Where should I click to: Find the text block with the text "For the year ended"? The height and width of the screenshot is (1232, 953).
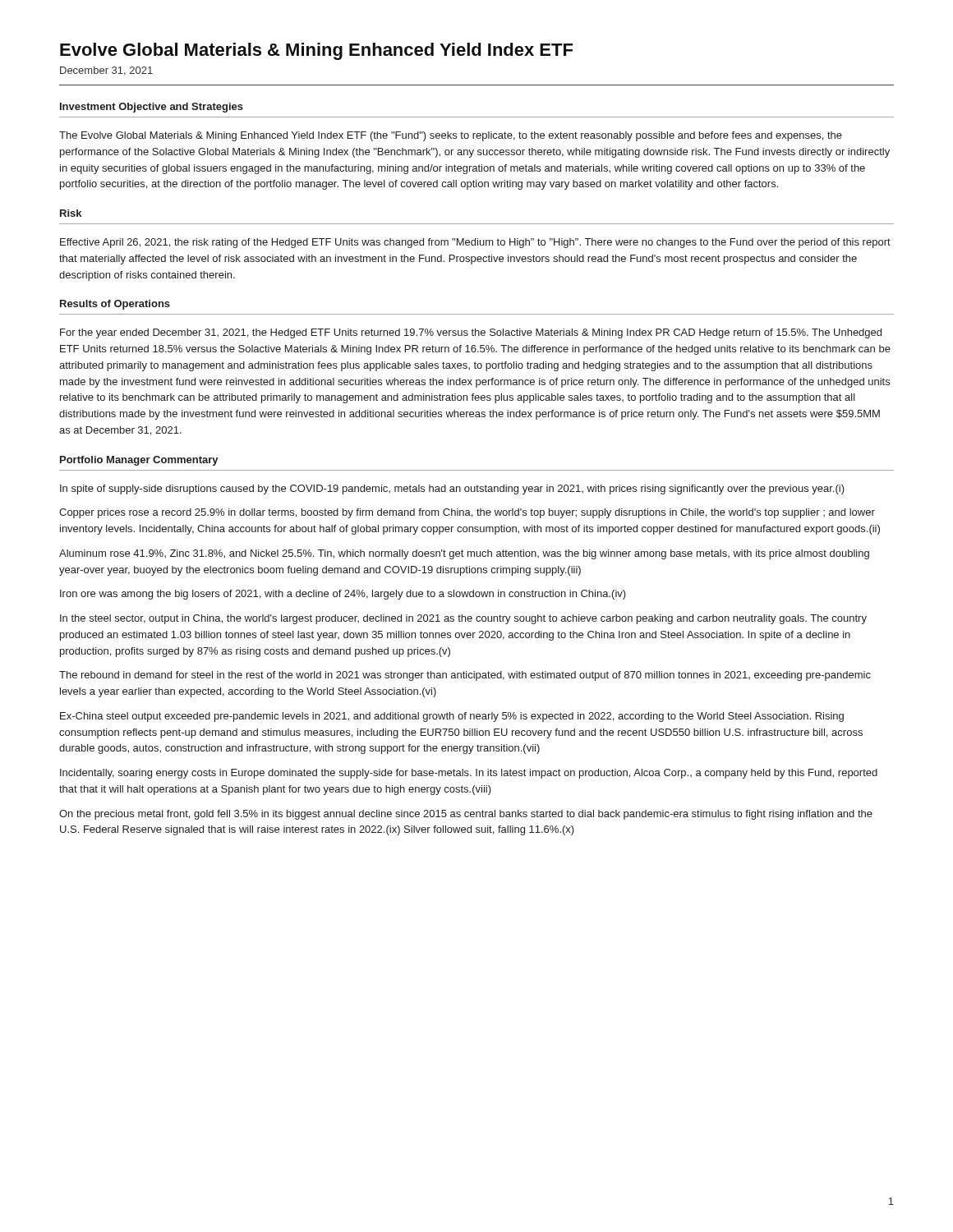coord(475,381)
